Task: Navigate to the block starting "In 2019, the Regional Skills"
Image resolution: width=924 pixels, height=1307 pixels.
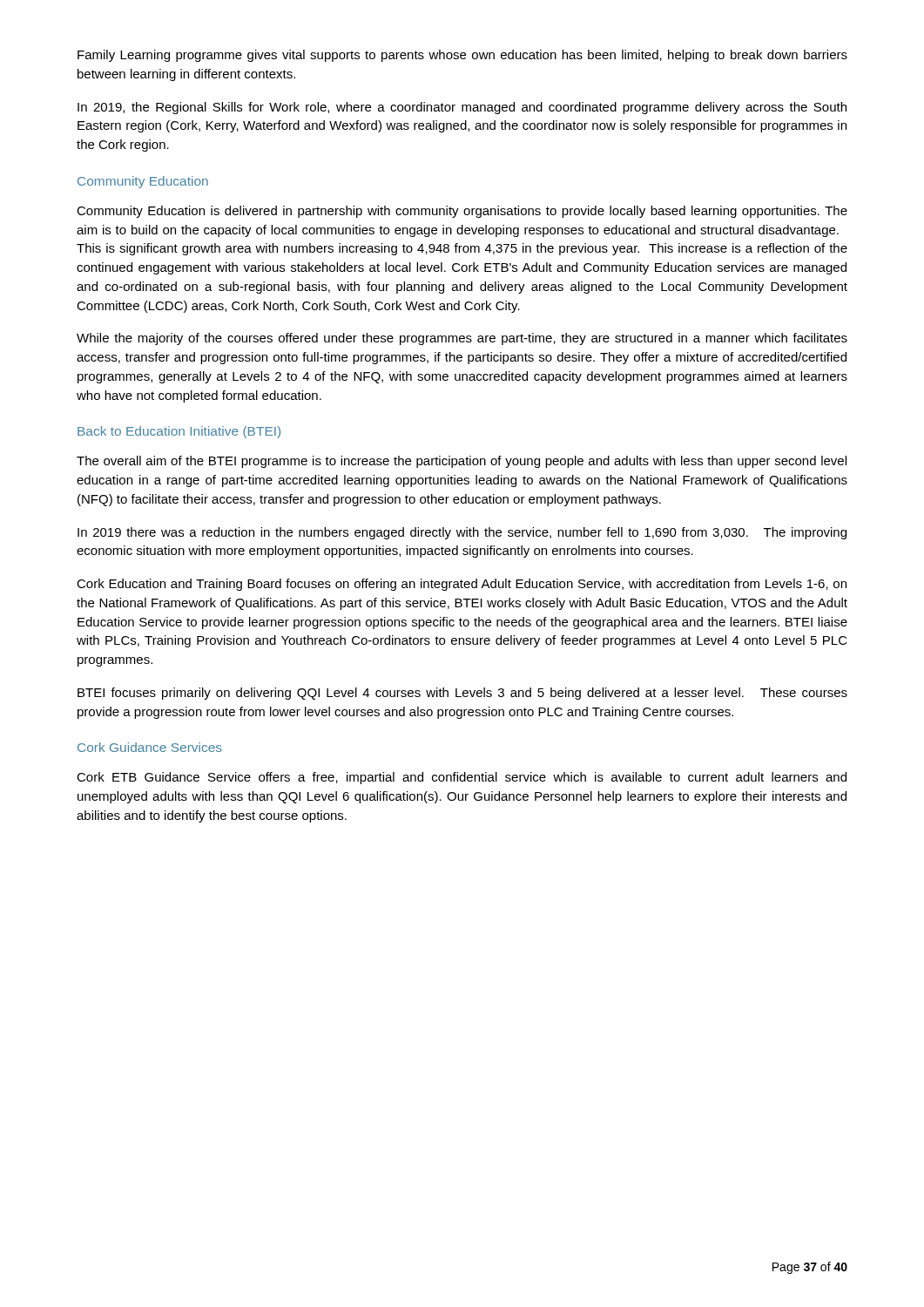Action: point(462,125)
